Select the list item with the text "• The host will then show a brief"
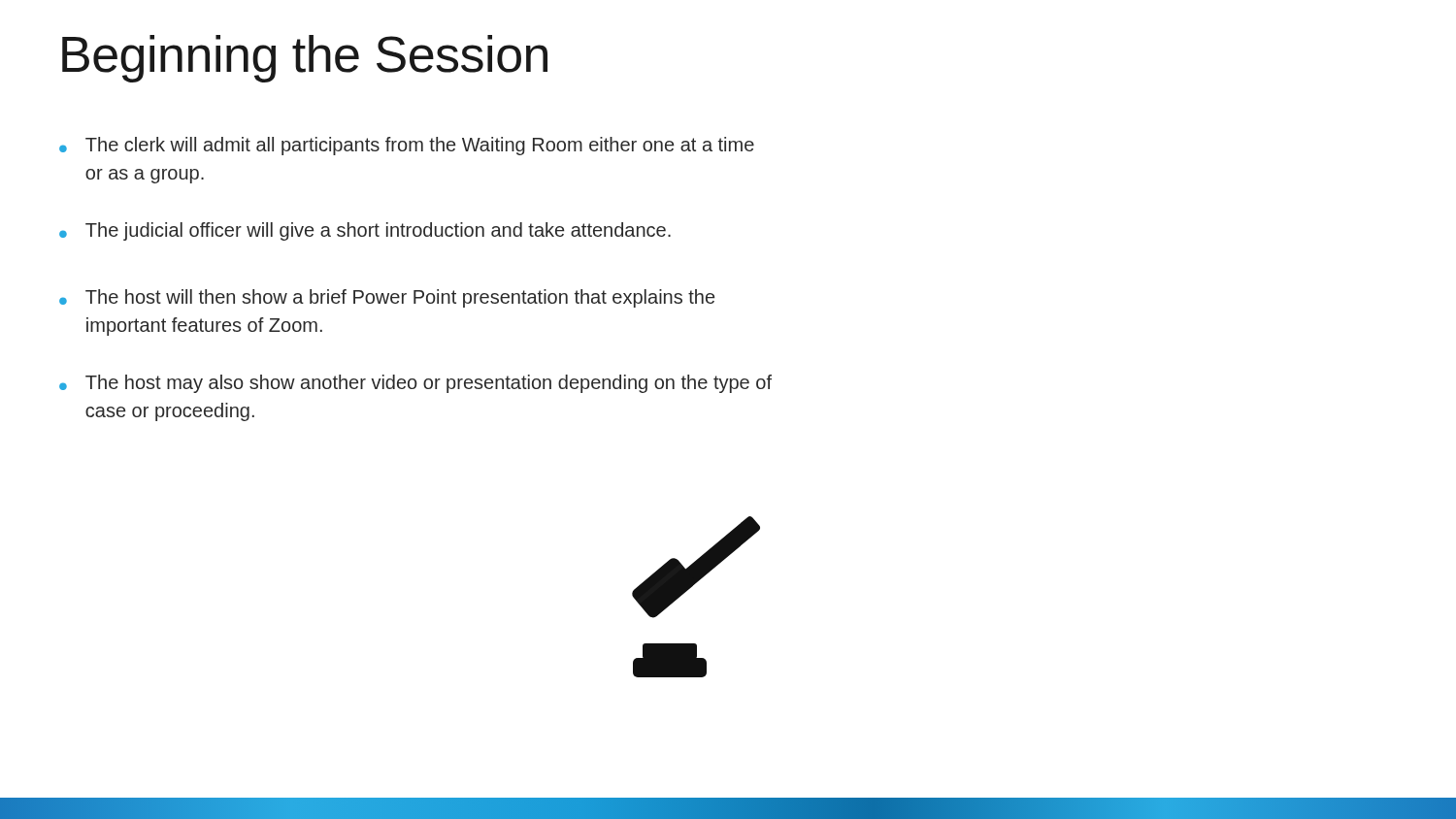The width and height of the screenshot is (1456, 819). point(387,311)
